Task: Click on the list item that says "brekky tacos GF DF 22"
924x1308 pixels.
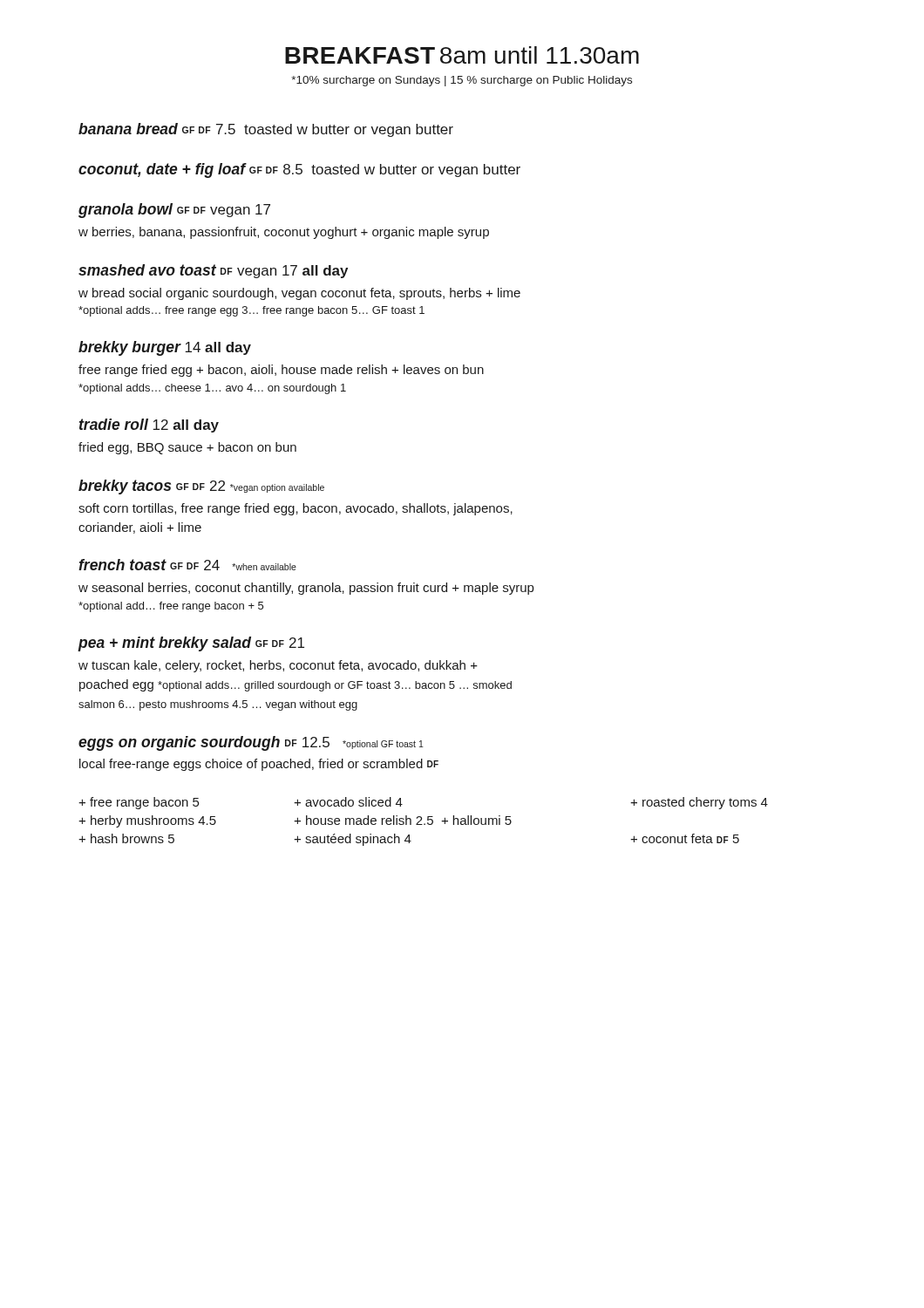Action: click(x=462, y=506)
